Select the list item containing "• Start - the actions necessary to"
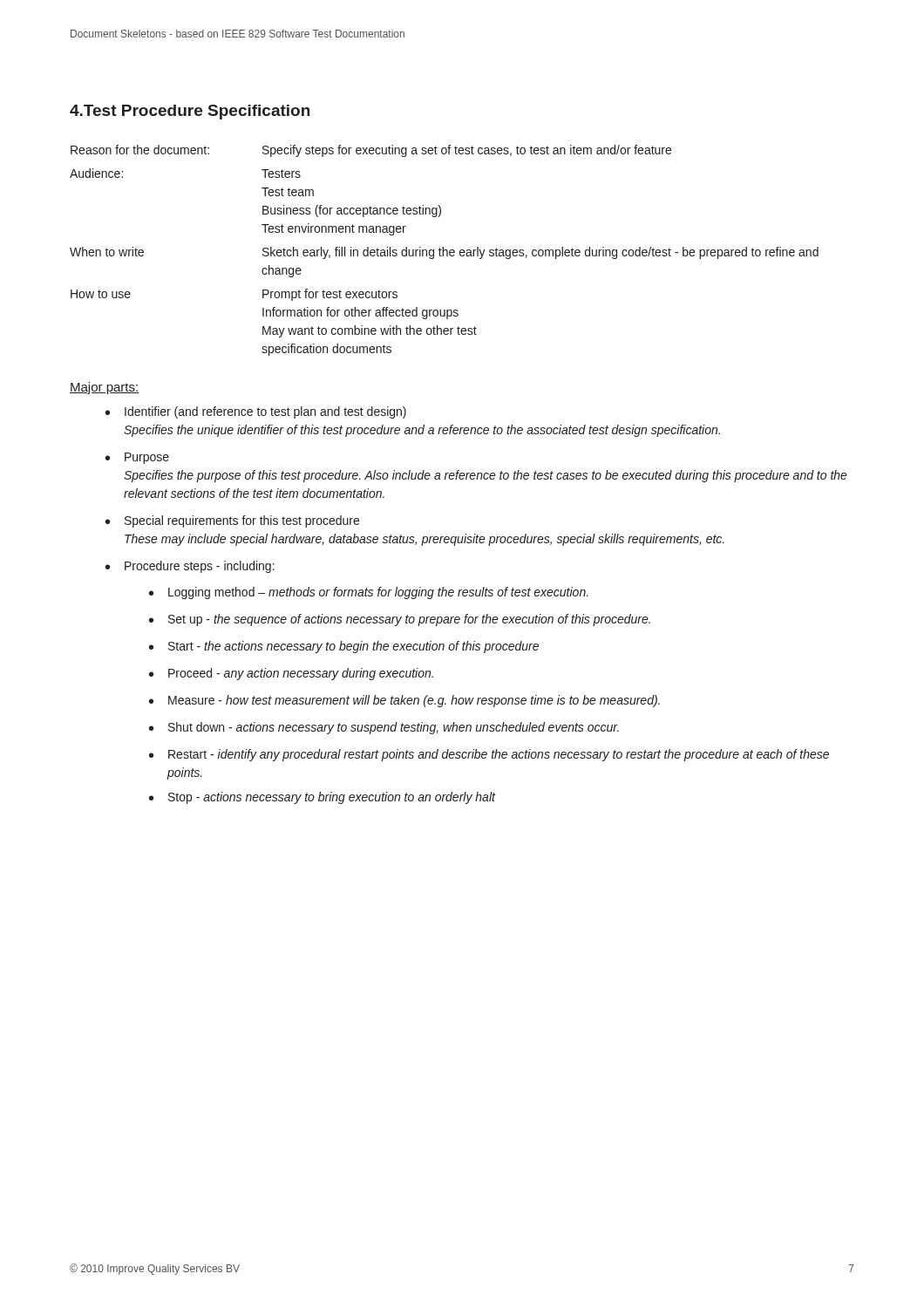 point(344,648)
